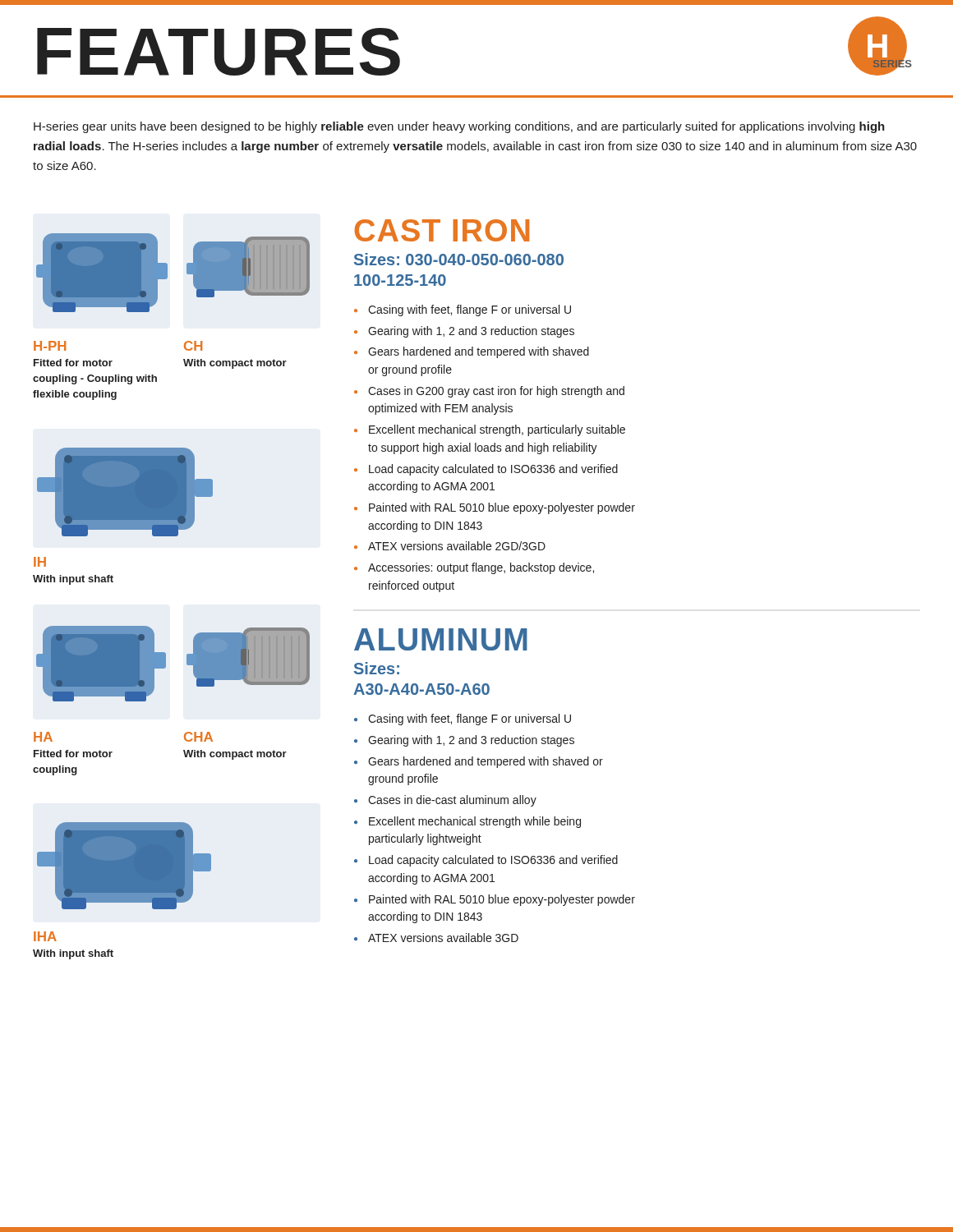The height and width of the screenshot is (1232, 953).
Task: Point to the region starting "Gears hardened and tempered with shavedor ground"
Action: [479, 361]
